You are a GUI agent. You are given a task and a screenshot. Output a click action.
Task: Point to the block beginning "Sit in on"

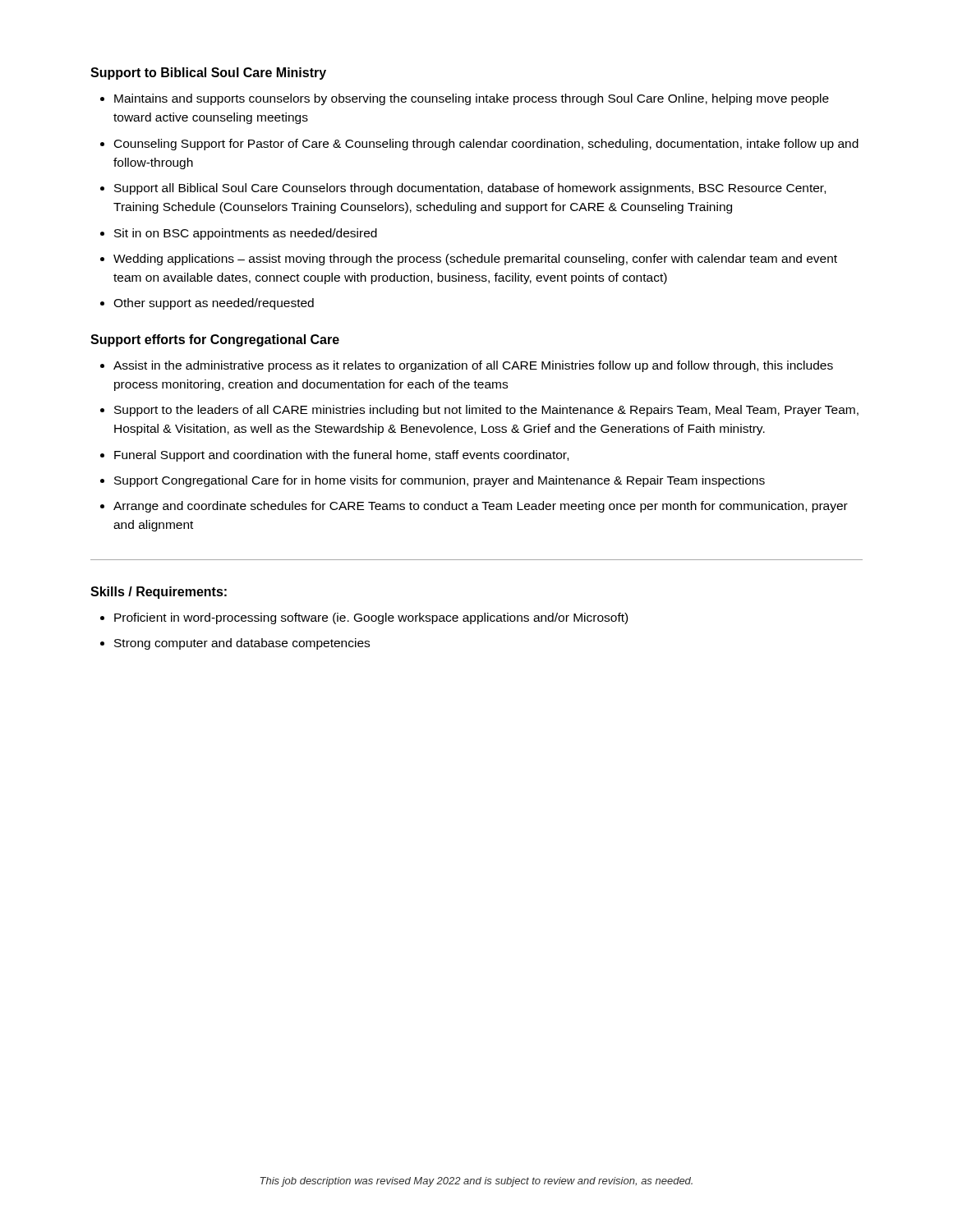245,232
